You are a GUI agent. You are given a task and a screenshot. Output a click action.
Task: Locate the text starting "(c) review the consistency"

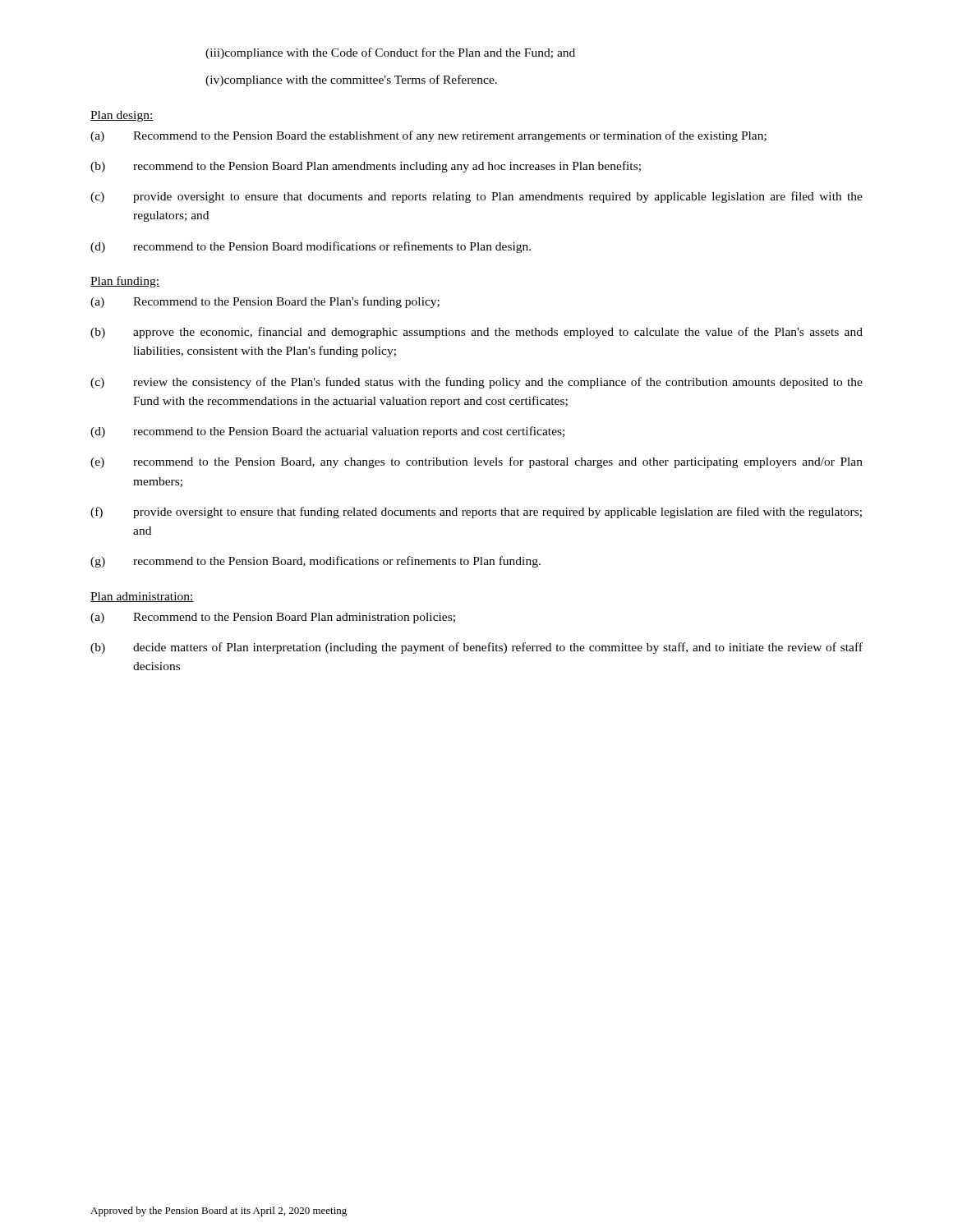(476, 391)
